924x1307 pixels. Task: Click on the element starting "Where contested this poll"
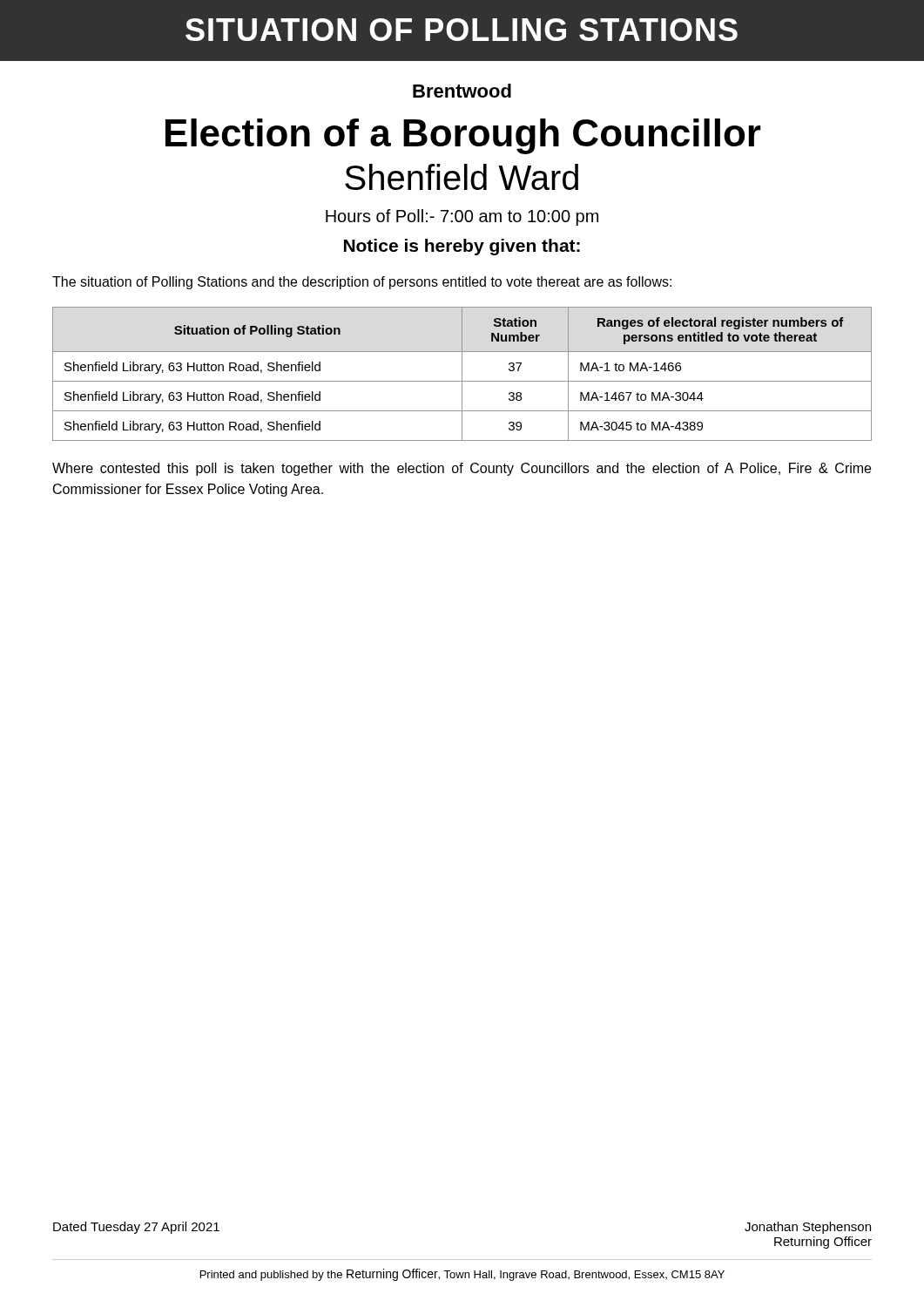click(462, 479)
